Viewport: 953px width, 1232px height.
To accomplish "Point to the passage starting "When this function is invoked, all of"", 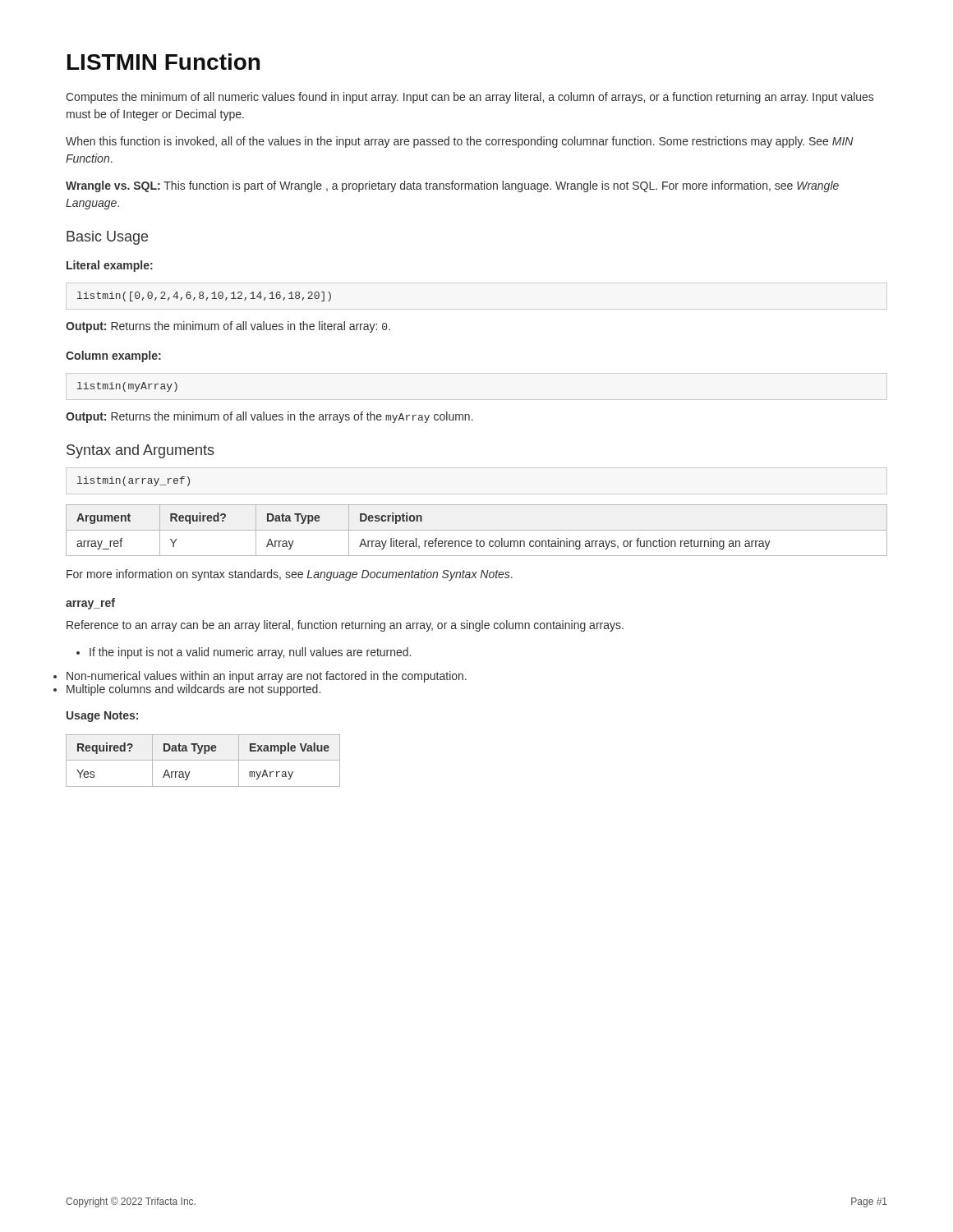I will pos(476,150).
